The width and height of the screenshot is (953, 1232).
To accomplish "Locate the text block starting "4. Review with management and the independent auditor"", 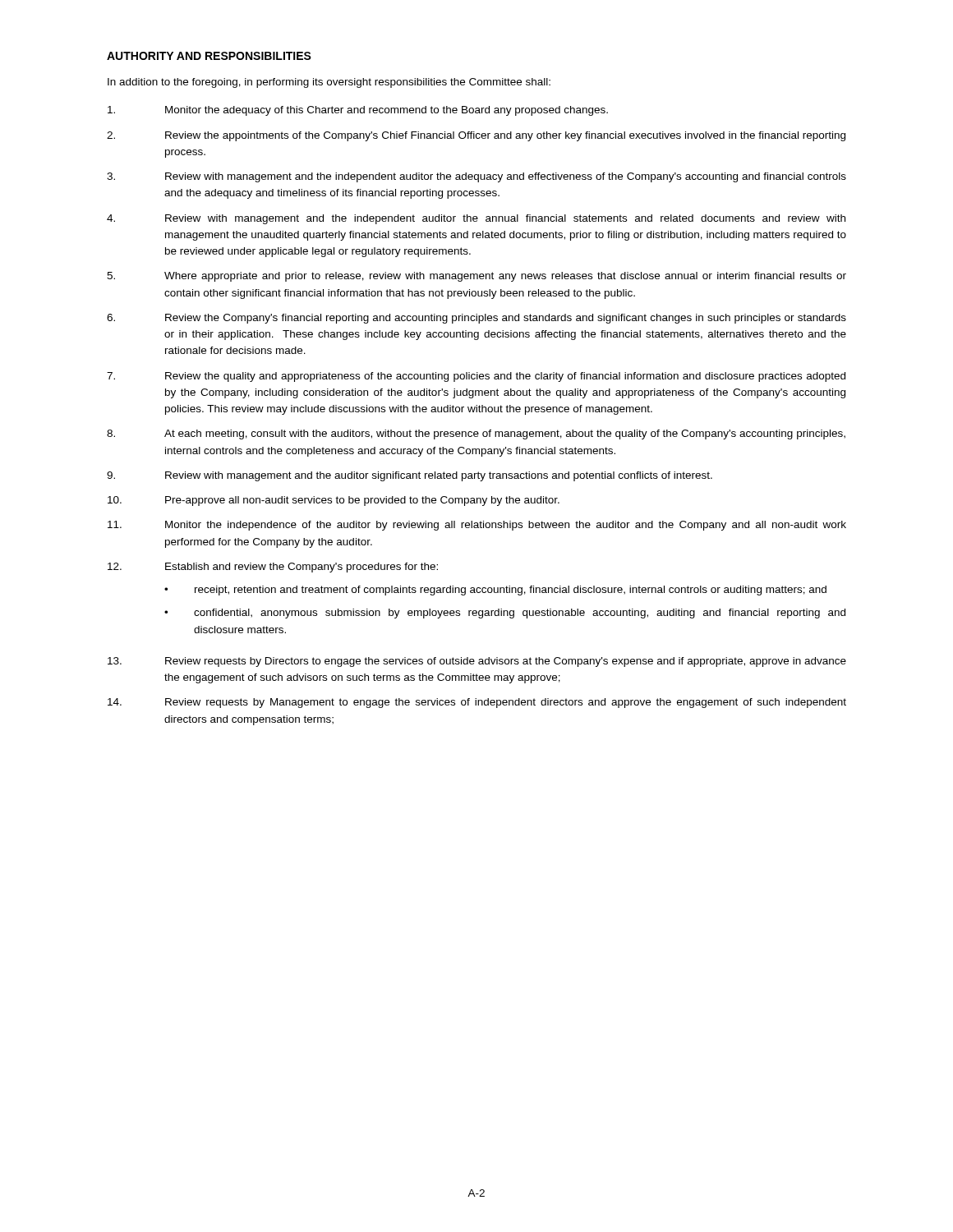I will 476,235.
